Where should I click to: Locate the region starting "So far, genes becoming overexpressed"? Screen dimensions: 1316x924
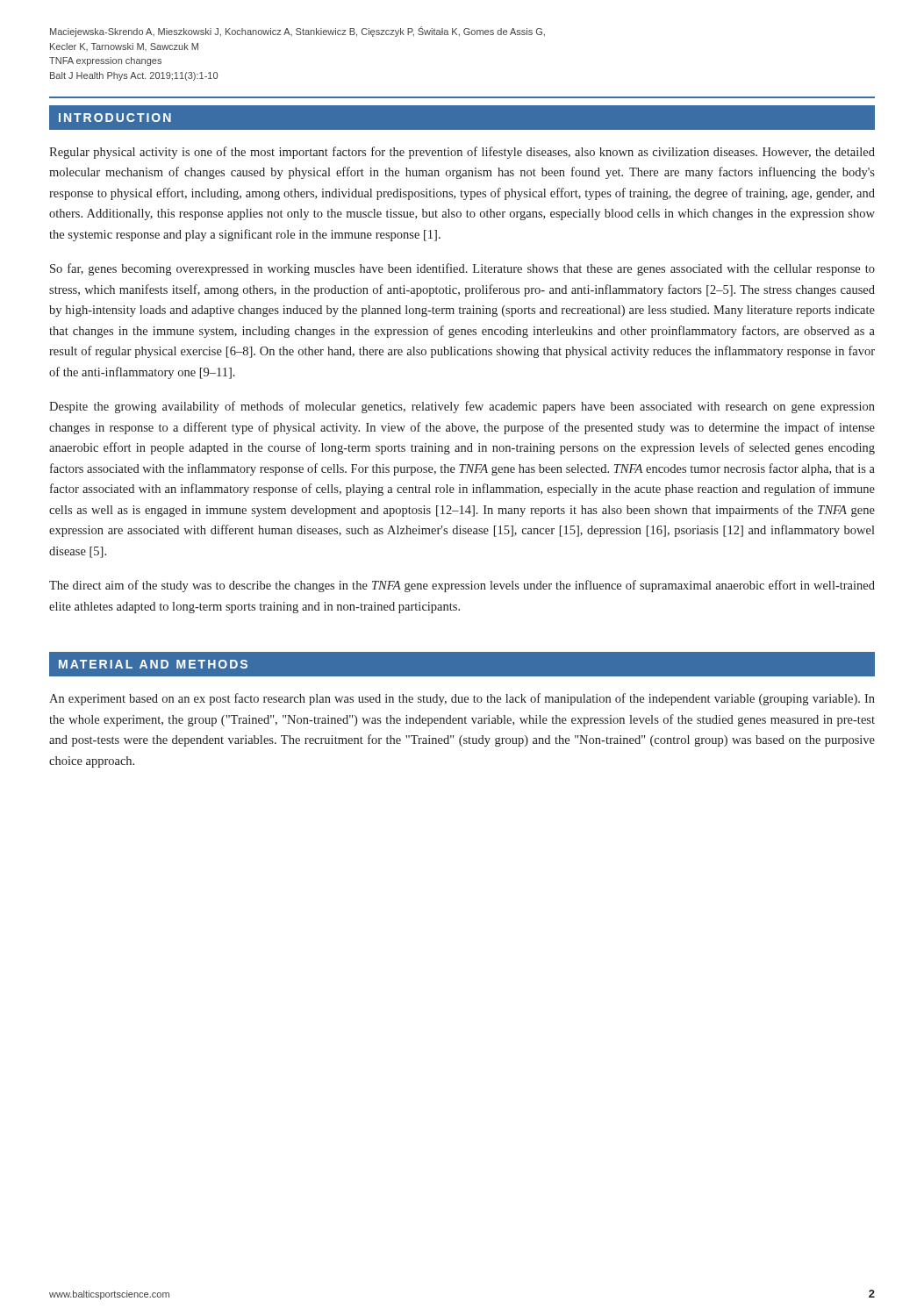(x=462, y=320)
